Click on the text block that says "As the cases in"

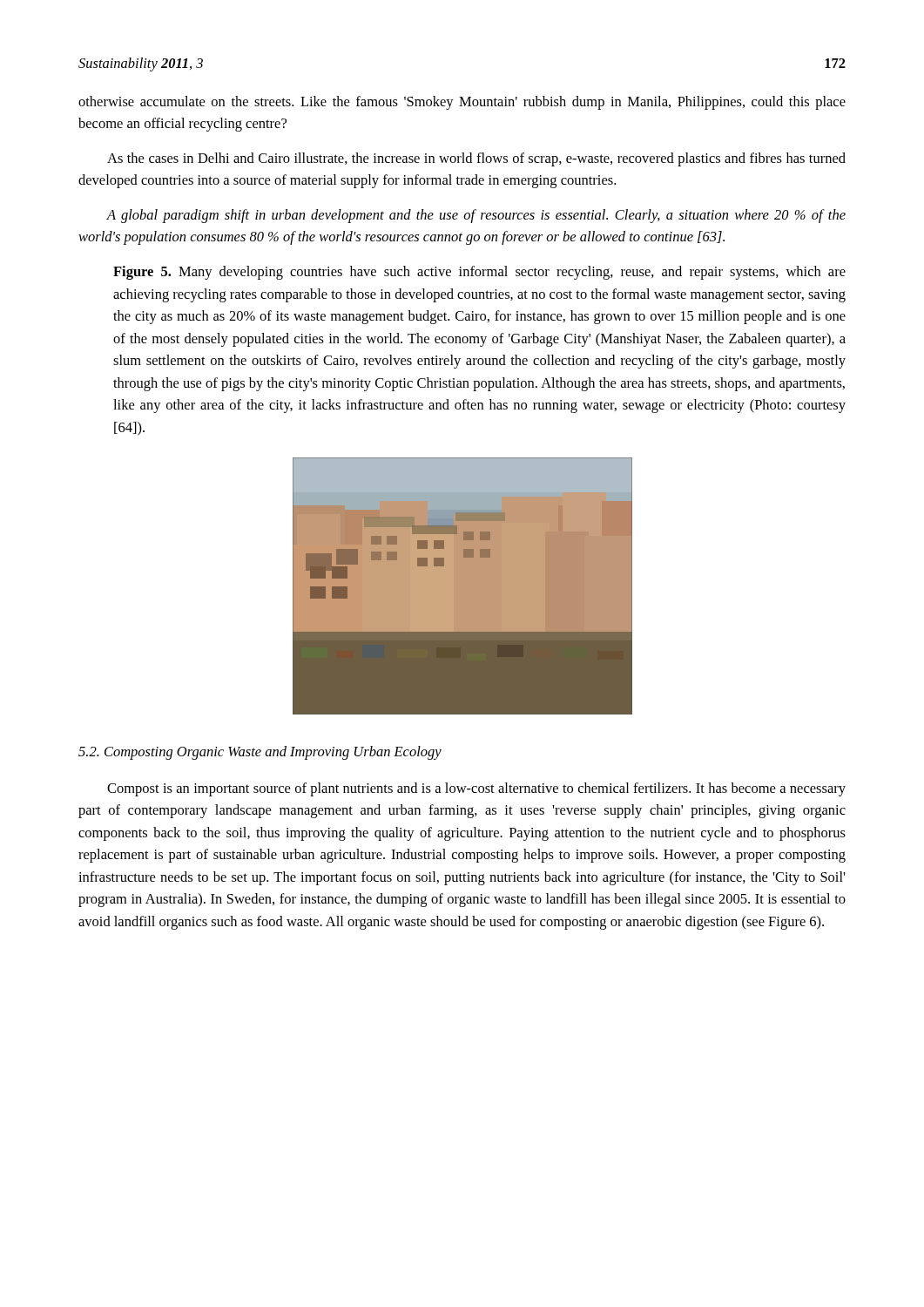(x=462, y=169)
